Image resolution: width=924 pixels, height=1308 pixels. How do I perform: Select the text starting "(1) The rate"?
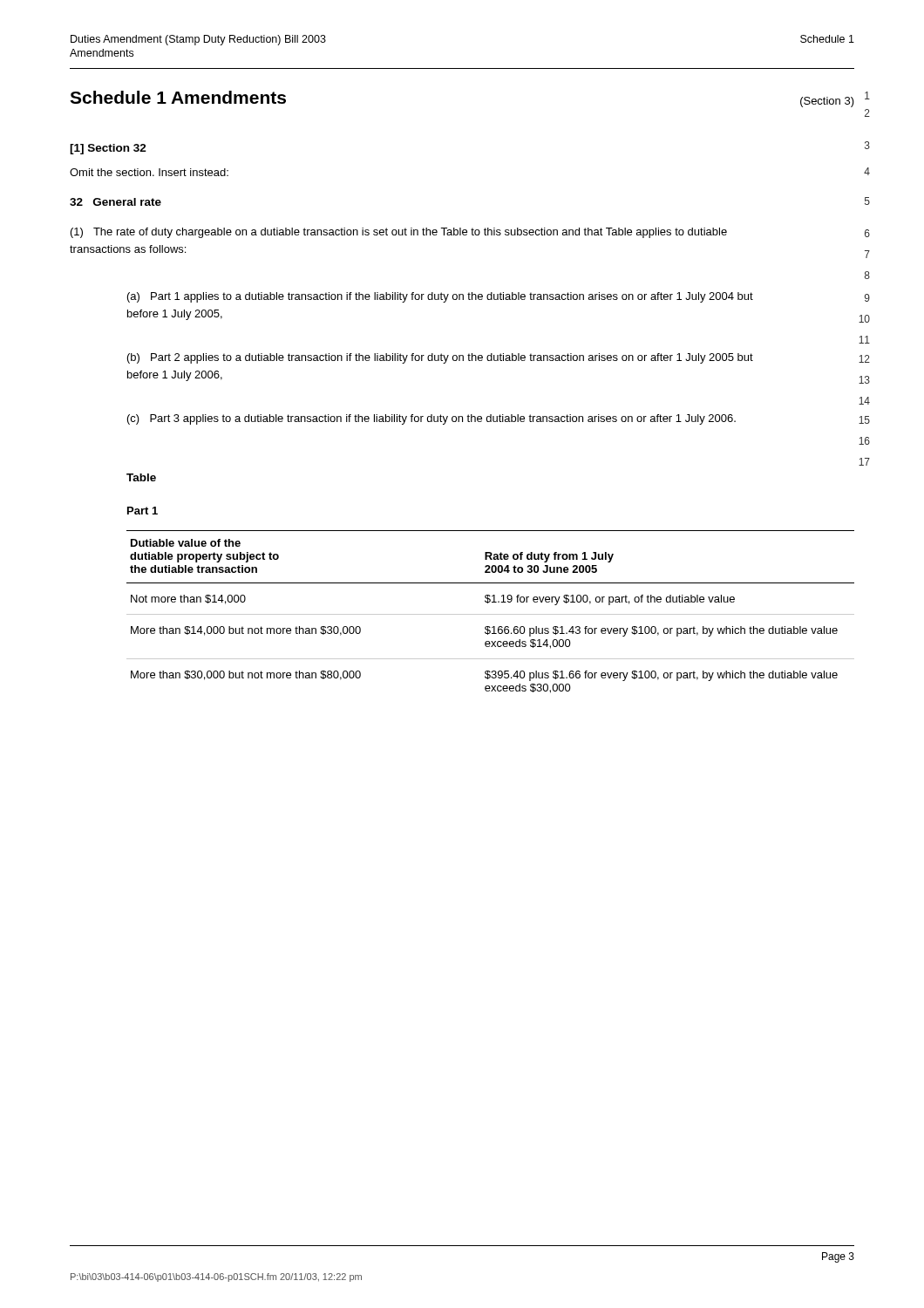[398, 240]
